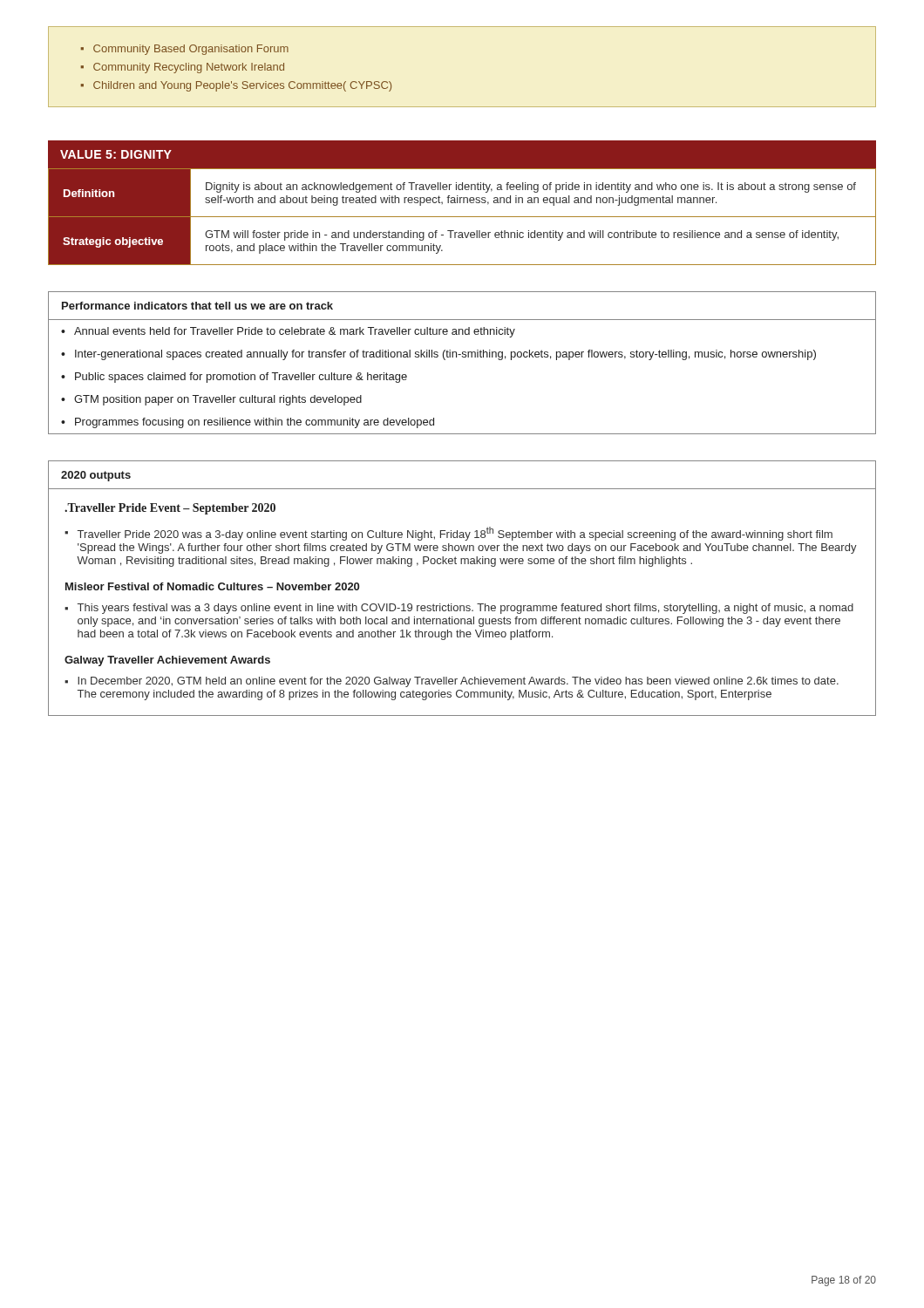
Task: Locate the text block starting "•Inter-generational spaces created annually"
Action: point(439,354)
